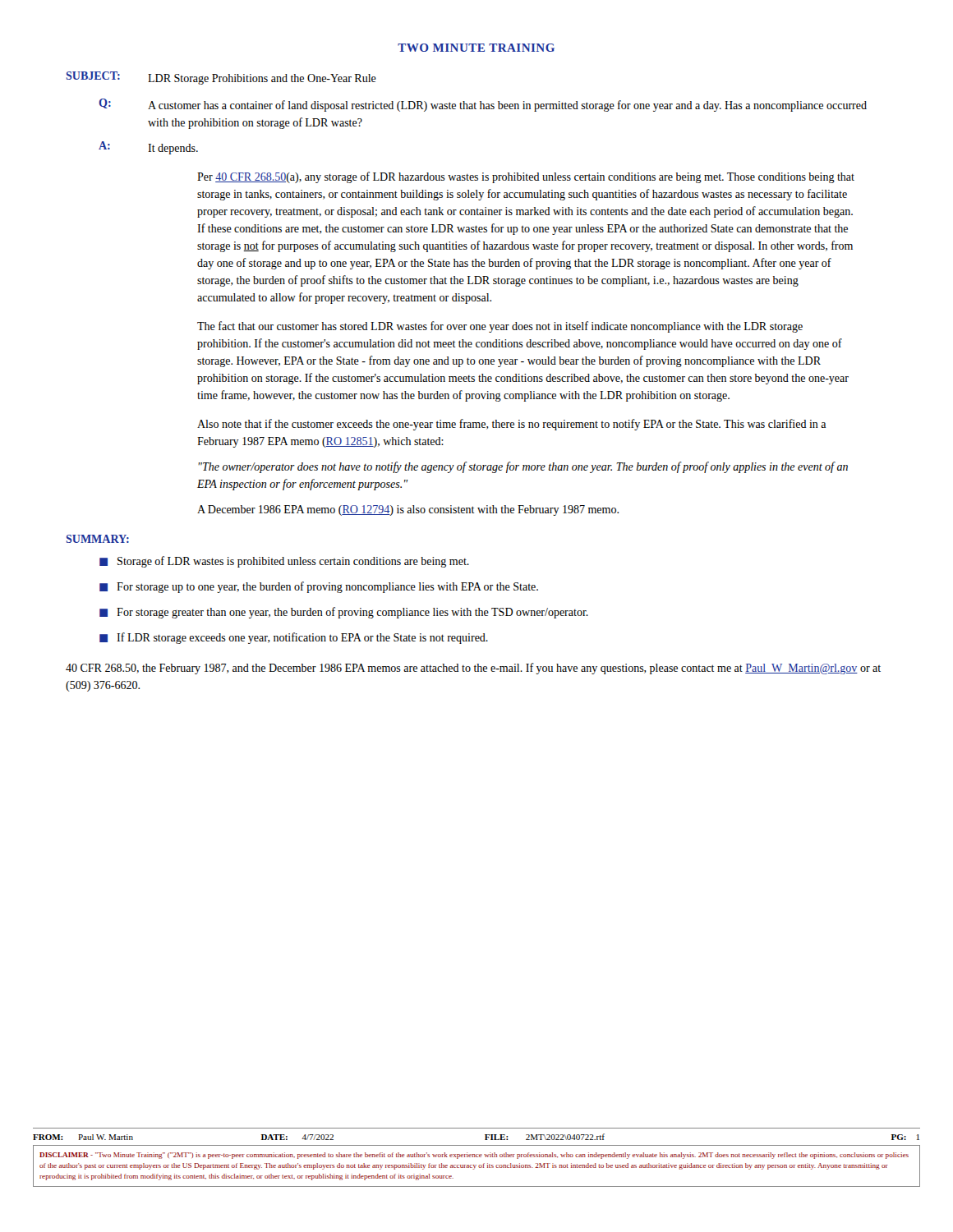Viewport: 953px width, 1232px height.
Task: Find the passage starting "40 CFR 268.50, the February 1987,"
Action: pos(473,677)
